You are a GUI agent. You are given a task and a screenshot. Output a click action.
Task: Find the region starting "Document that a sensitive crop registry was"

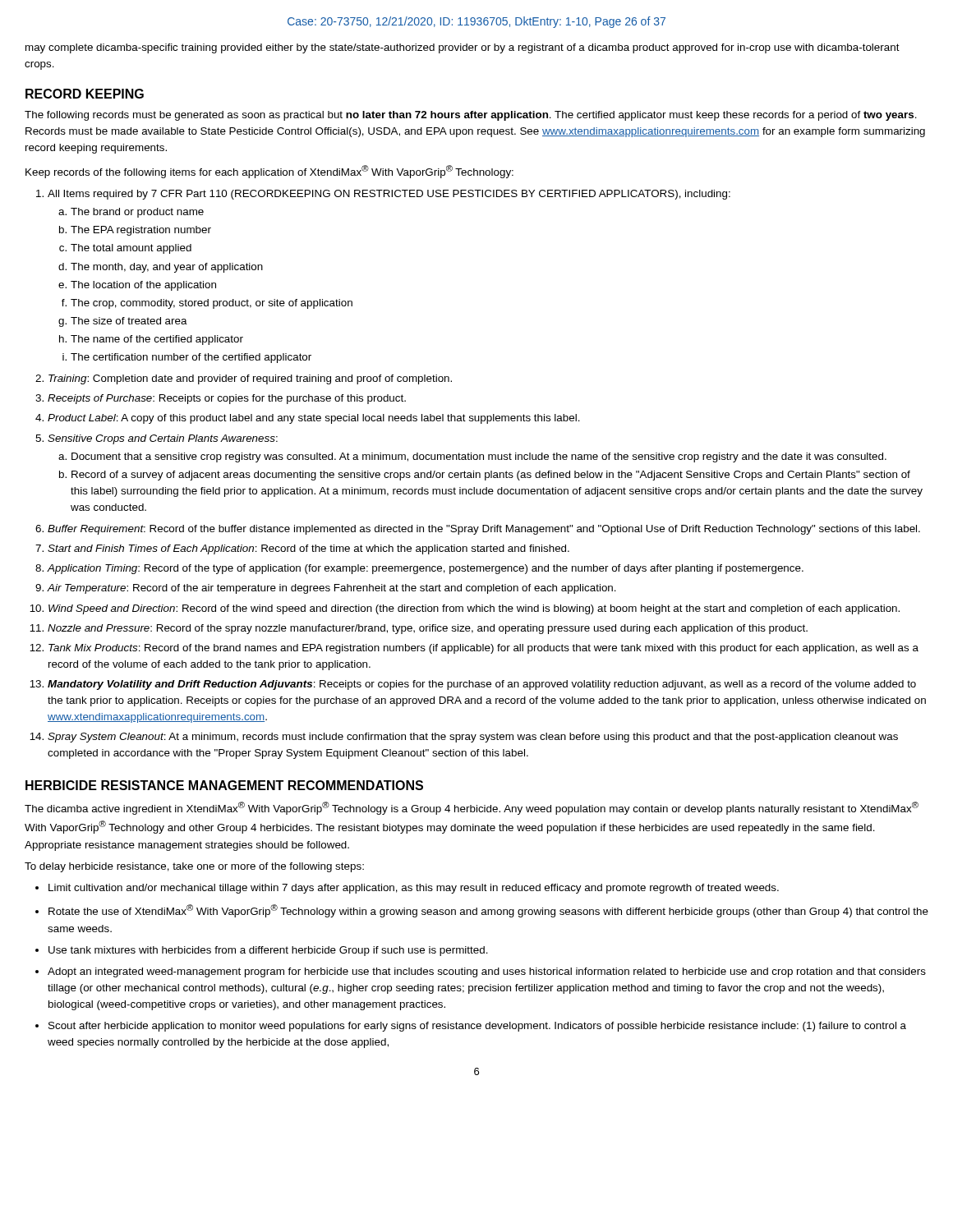[479, 456]
